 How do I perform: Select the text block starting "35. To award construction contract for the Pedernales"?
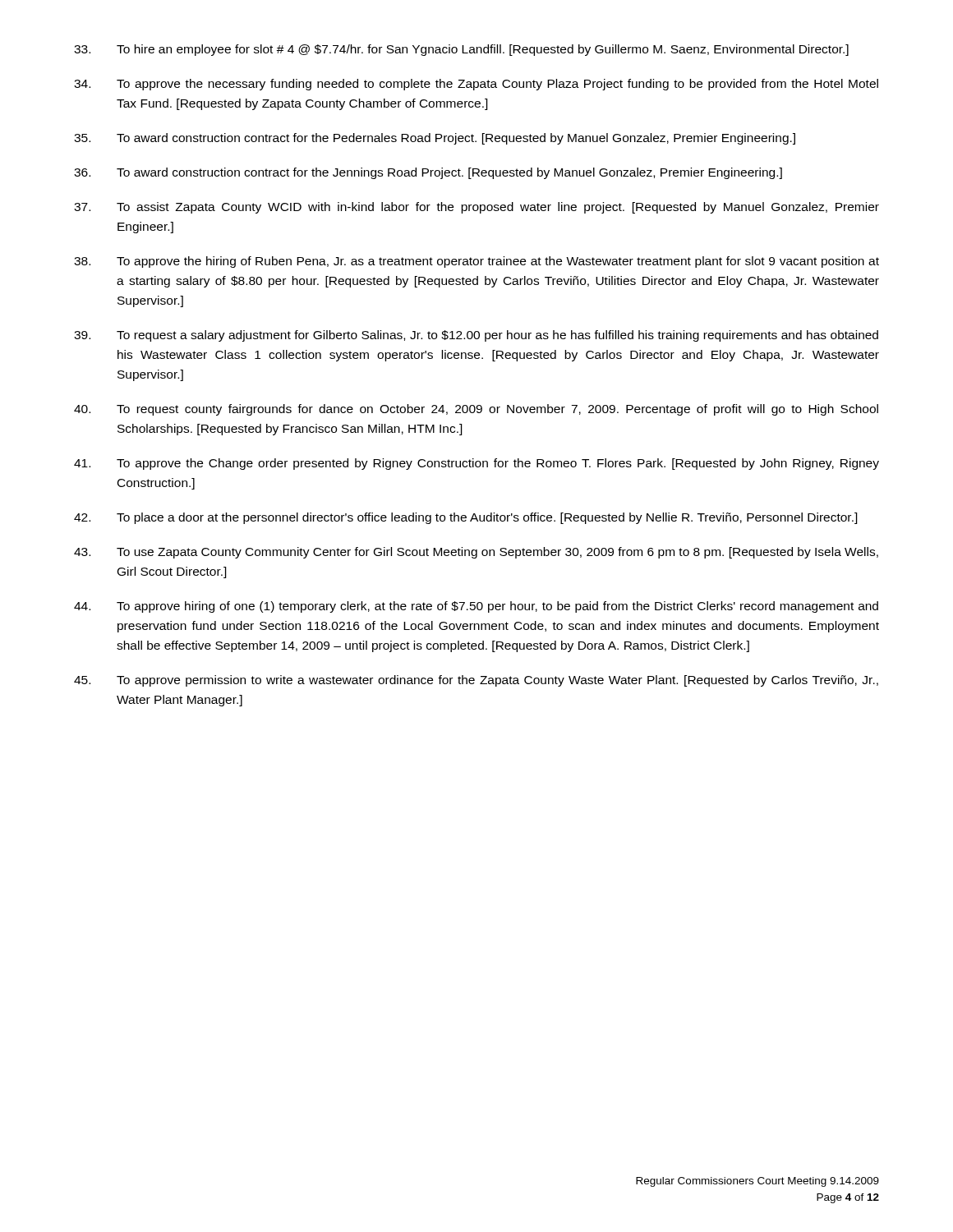point(476,138)
